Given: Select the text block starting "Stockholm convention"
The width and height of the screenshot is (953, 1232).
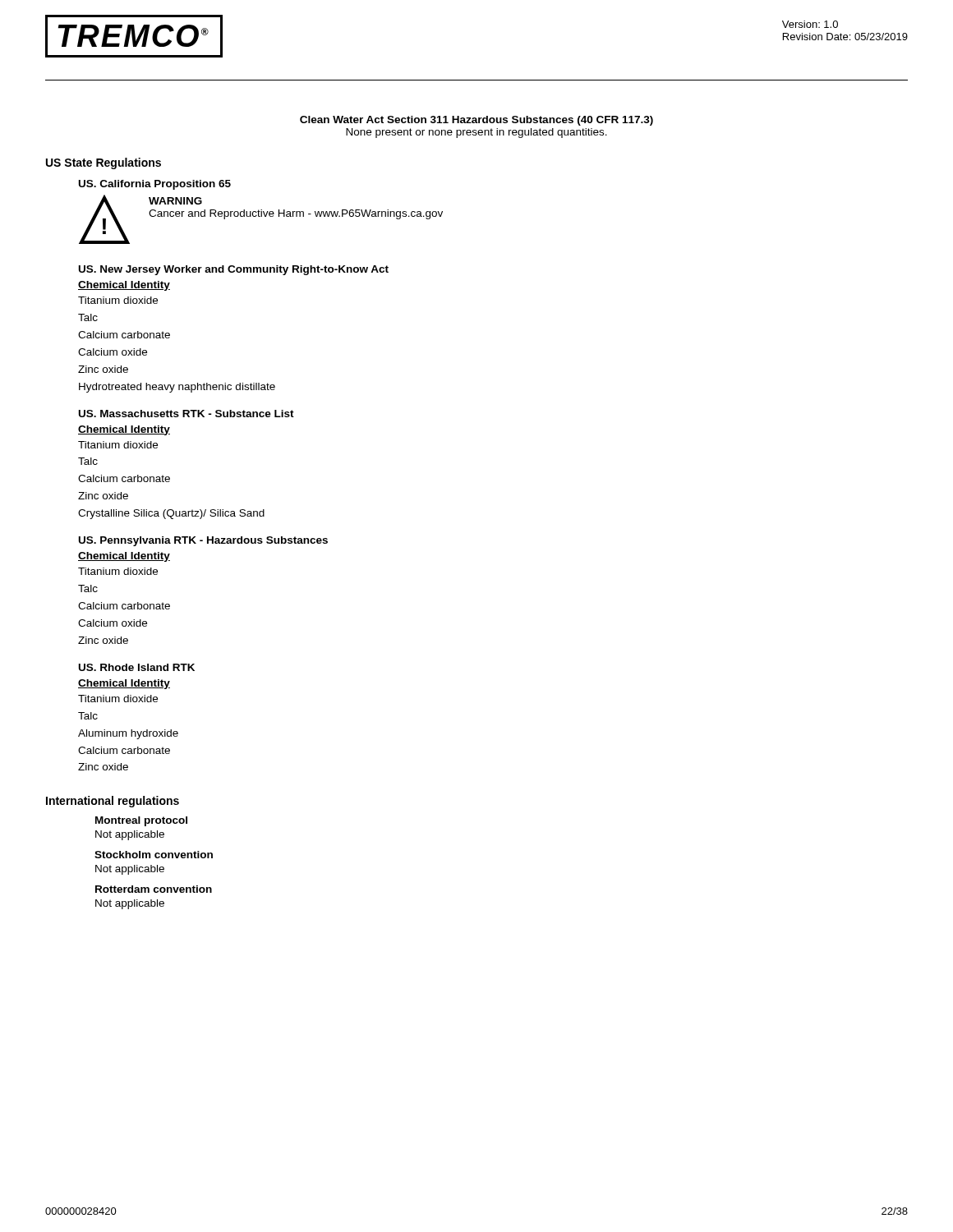Looking at the screenshot, I should (154, 855).
